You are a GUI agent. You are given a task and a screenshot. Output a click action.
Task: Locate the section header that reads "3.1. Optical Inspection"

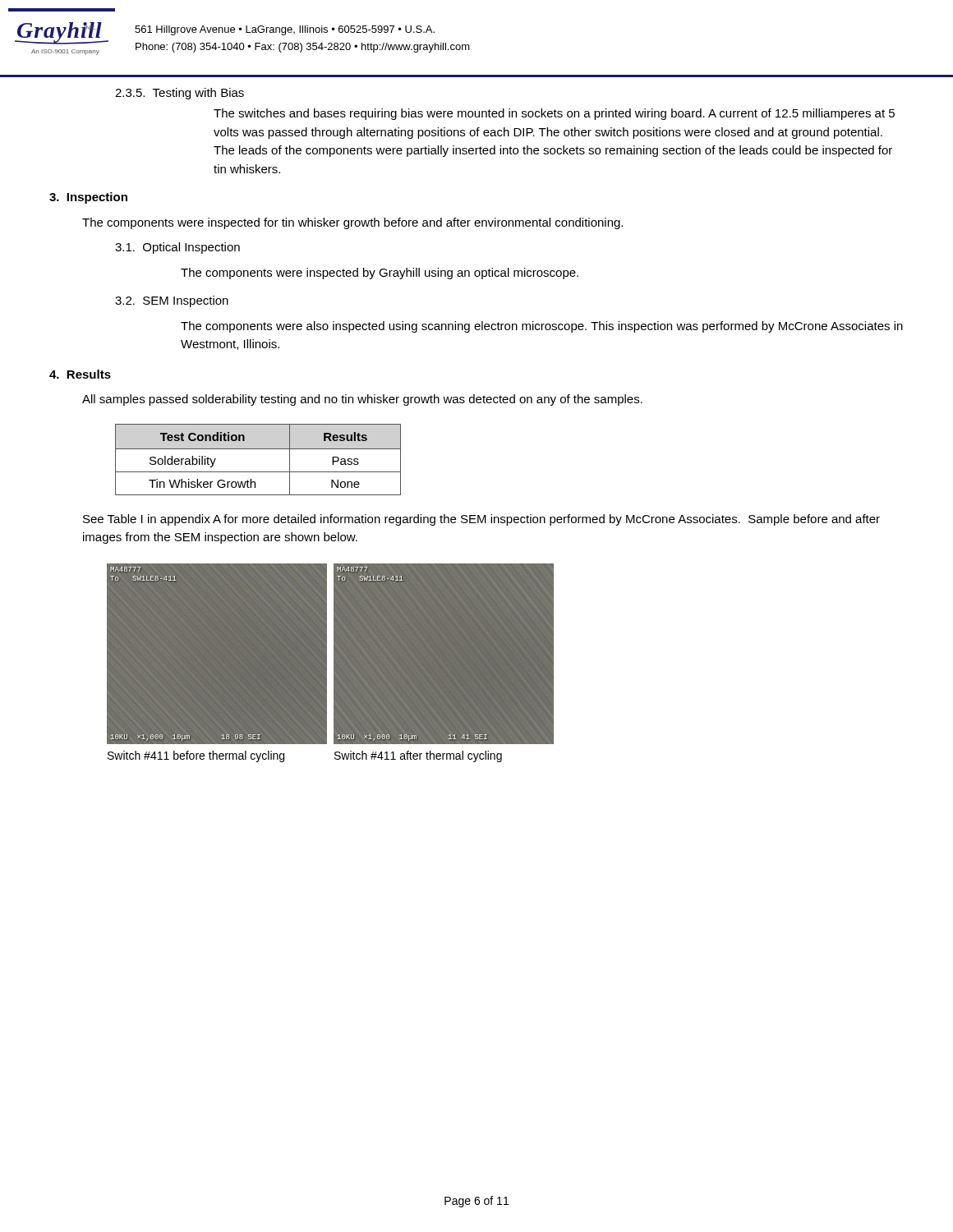pyautogui.click(x=177, y=248)
